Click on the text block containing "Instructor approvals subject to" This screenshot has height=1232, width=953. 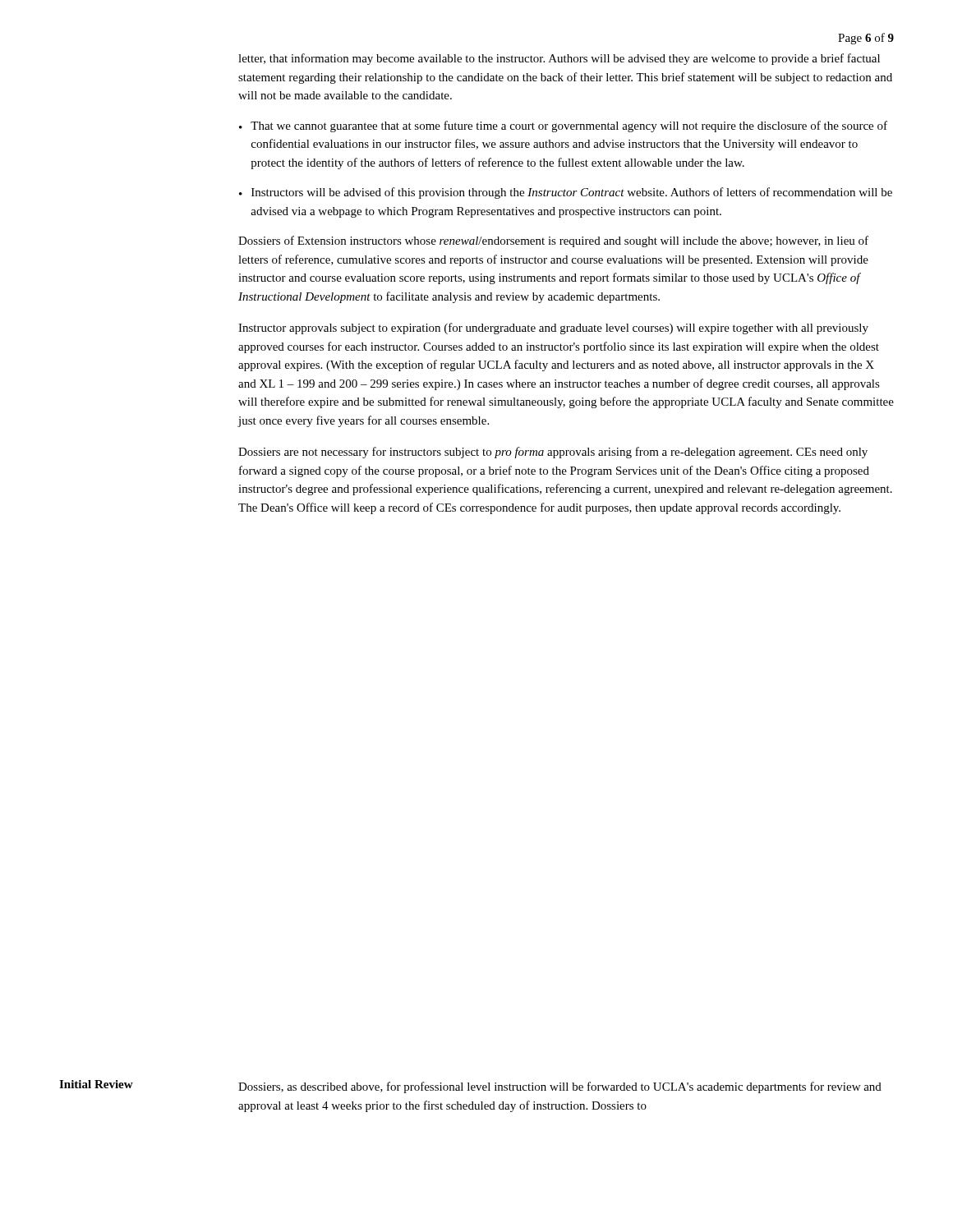click(x=566, y=374)
